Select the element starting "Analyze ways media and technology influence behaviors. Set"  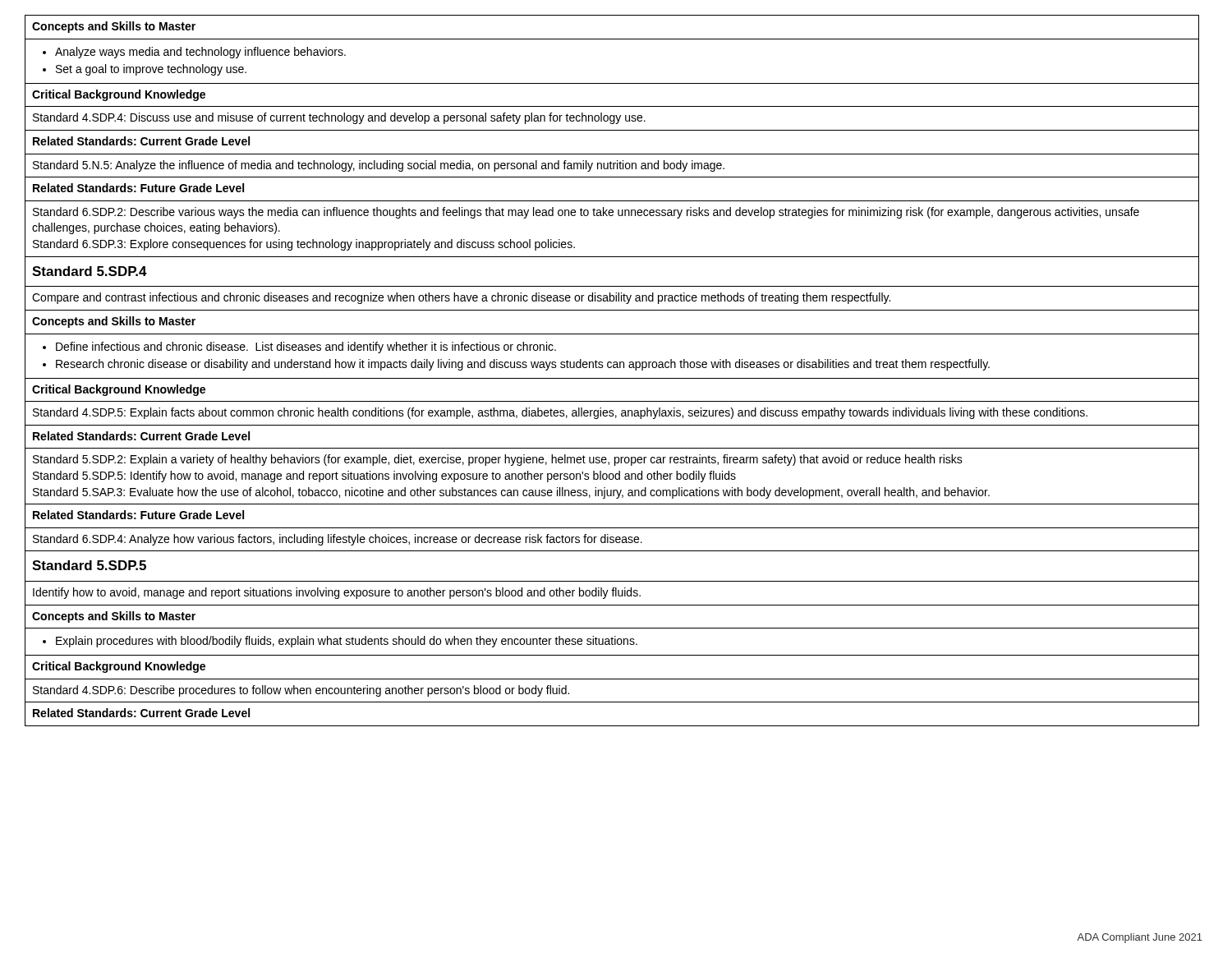pyautogui.click(x=194, y=53)
